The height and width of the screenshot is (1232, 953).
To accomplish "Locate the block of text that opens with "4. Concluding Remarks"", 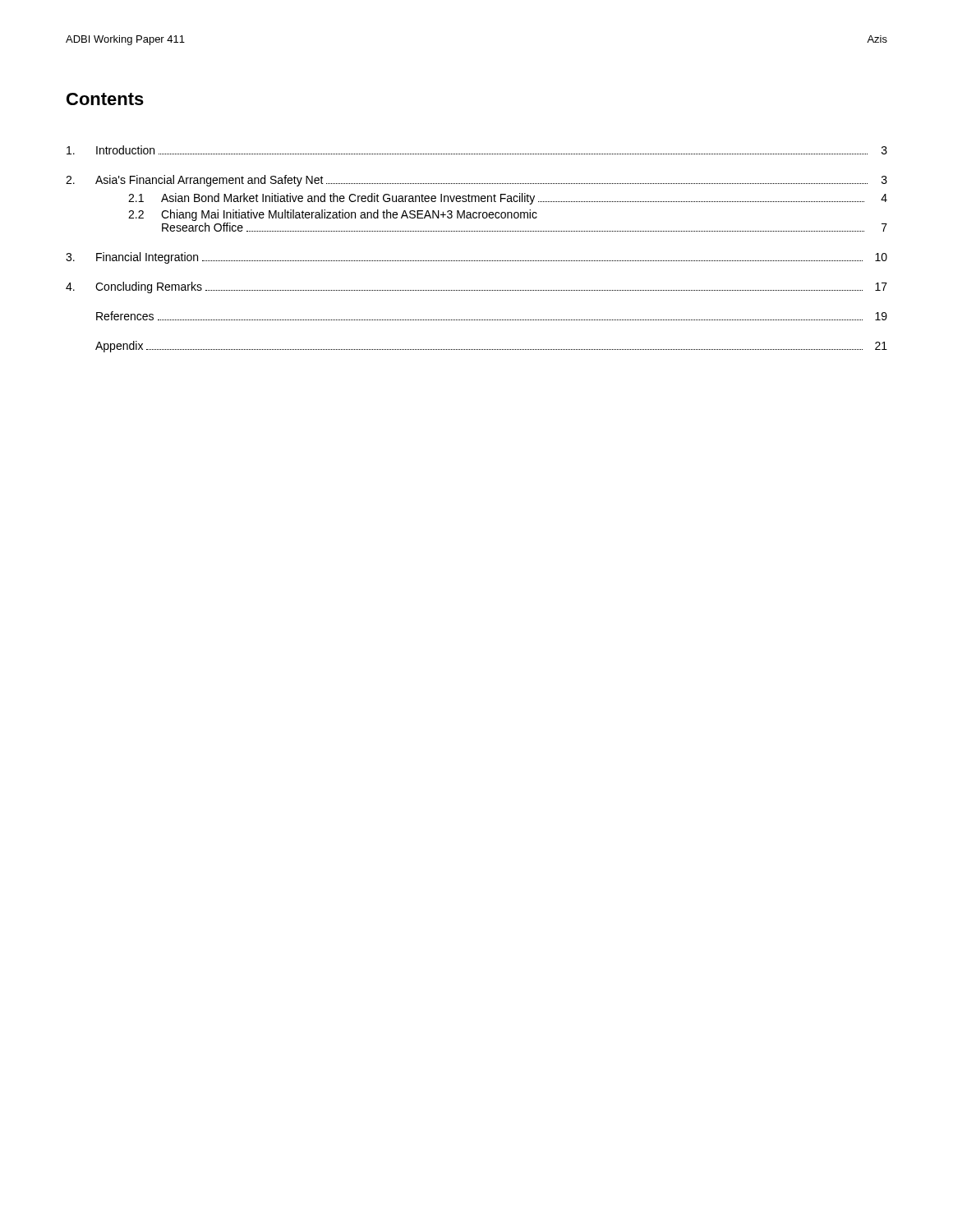I will coord(476,287).
